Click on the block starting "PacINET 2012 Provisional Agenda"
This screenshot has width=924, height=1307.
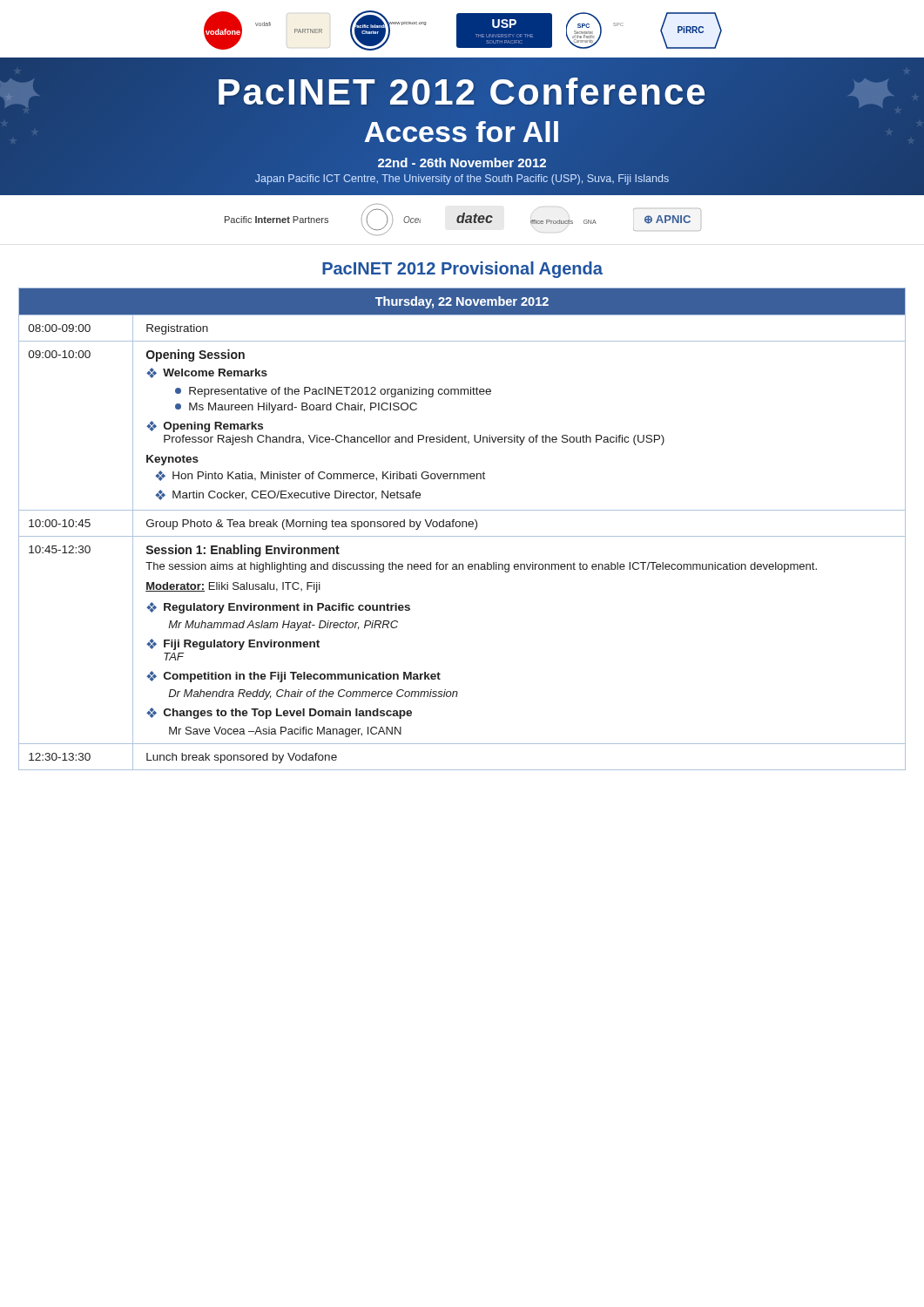[462, 268]
